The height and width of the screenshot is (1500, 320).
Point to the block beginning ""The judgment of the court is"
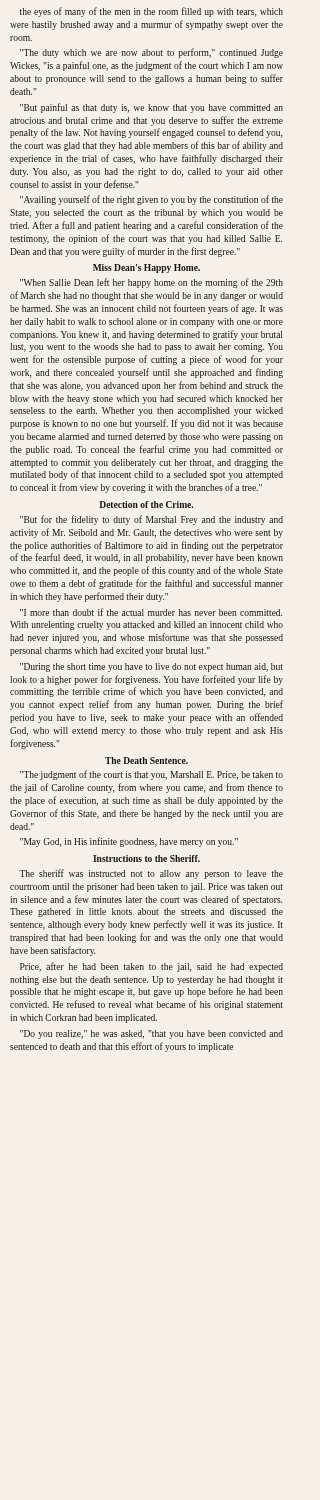pos(146,801)
